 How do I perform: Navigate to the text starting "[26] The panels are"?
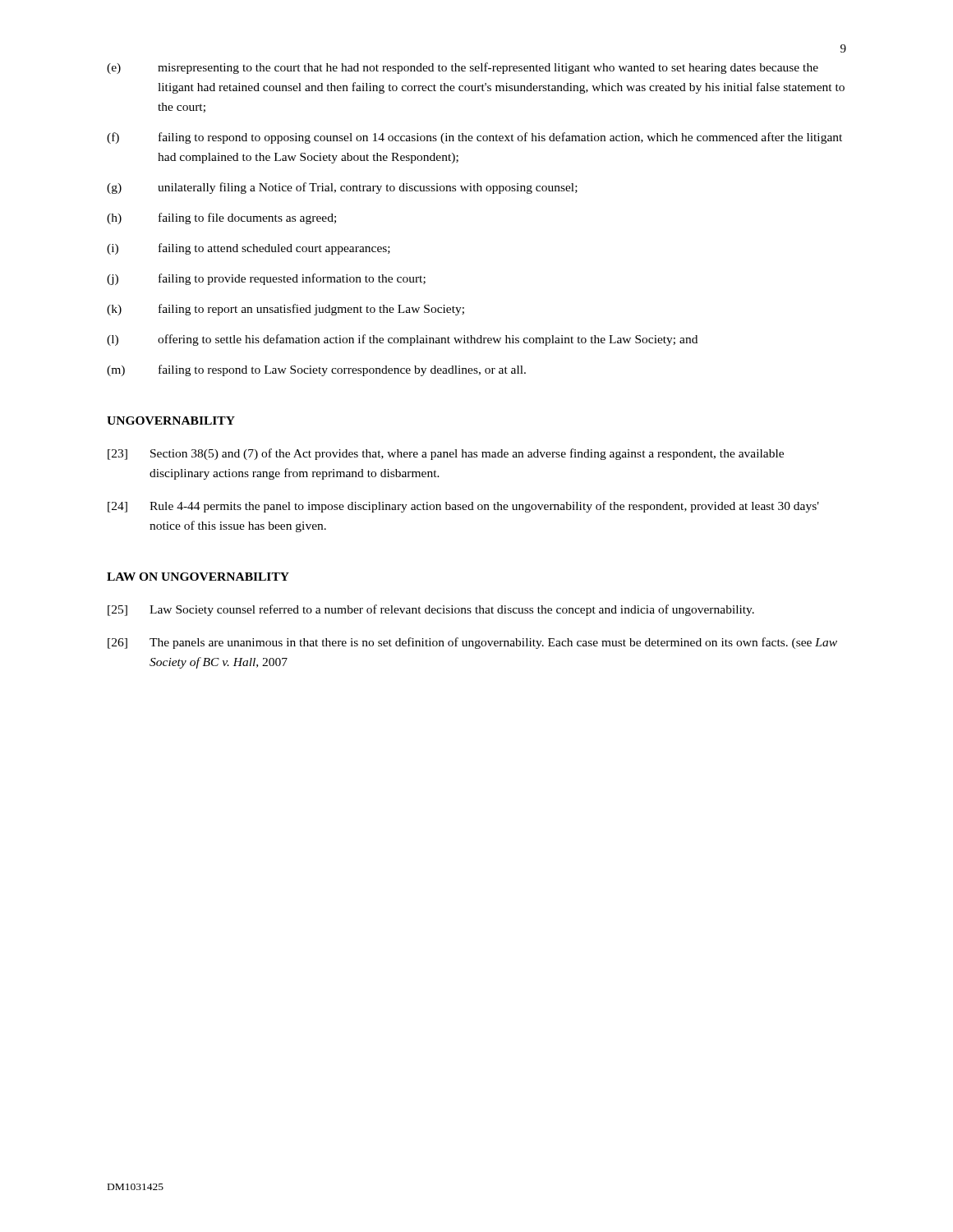point(476,652)
